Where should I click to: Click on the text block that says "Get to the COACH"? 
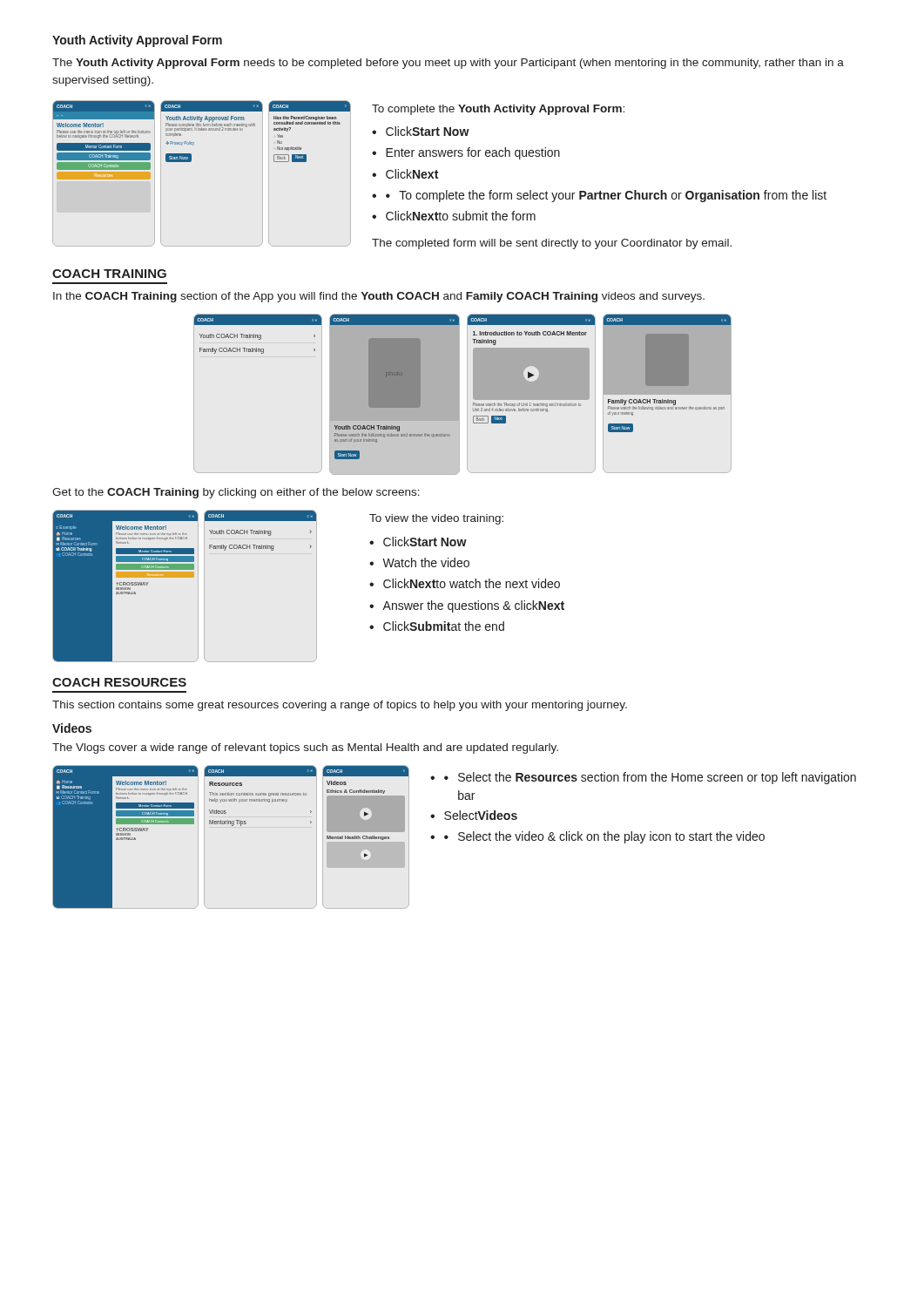click(236, 492)
